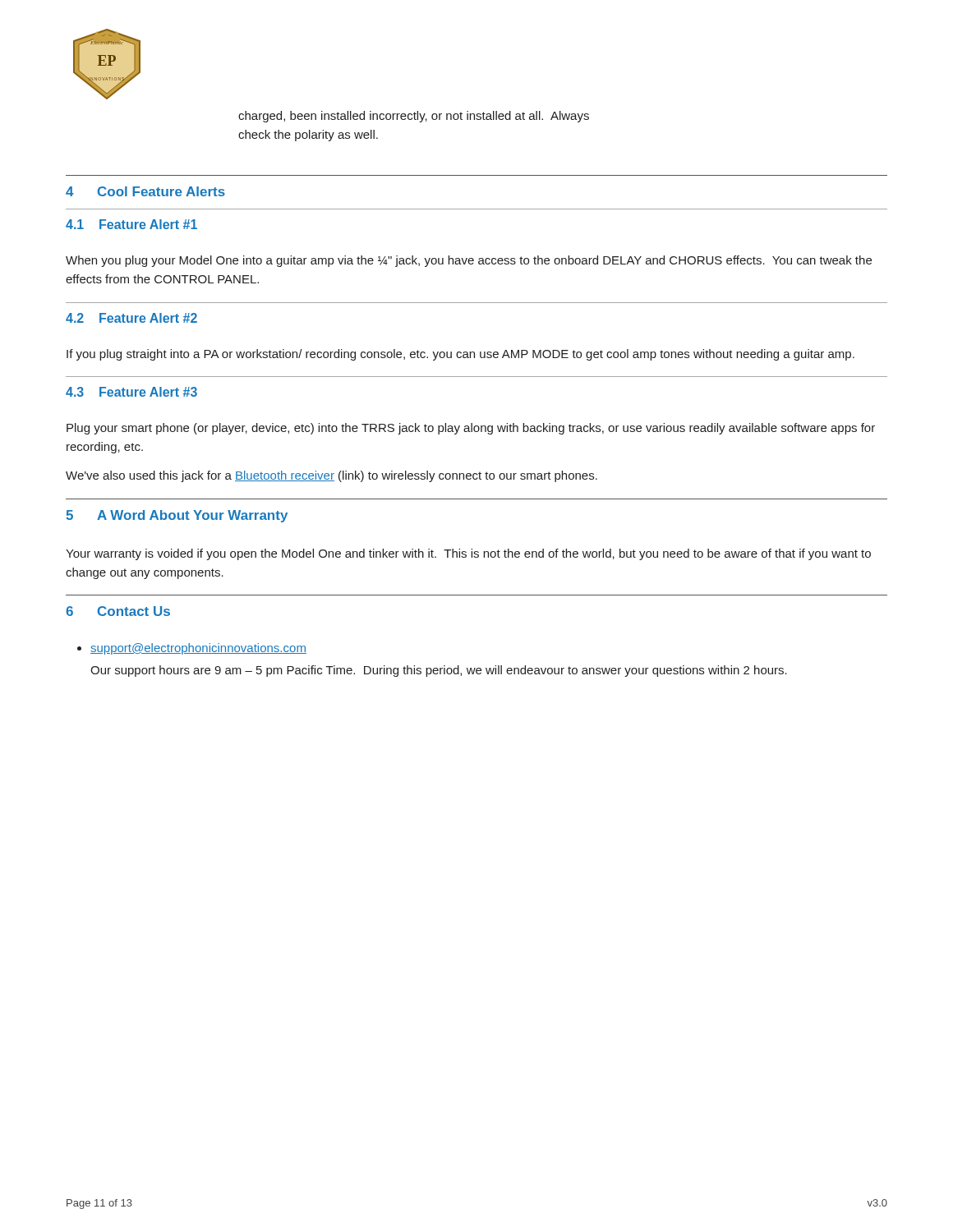Find the passage starting "4.1 Feature Alert #1"

(x=132, y=225)
